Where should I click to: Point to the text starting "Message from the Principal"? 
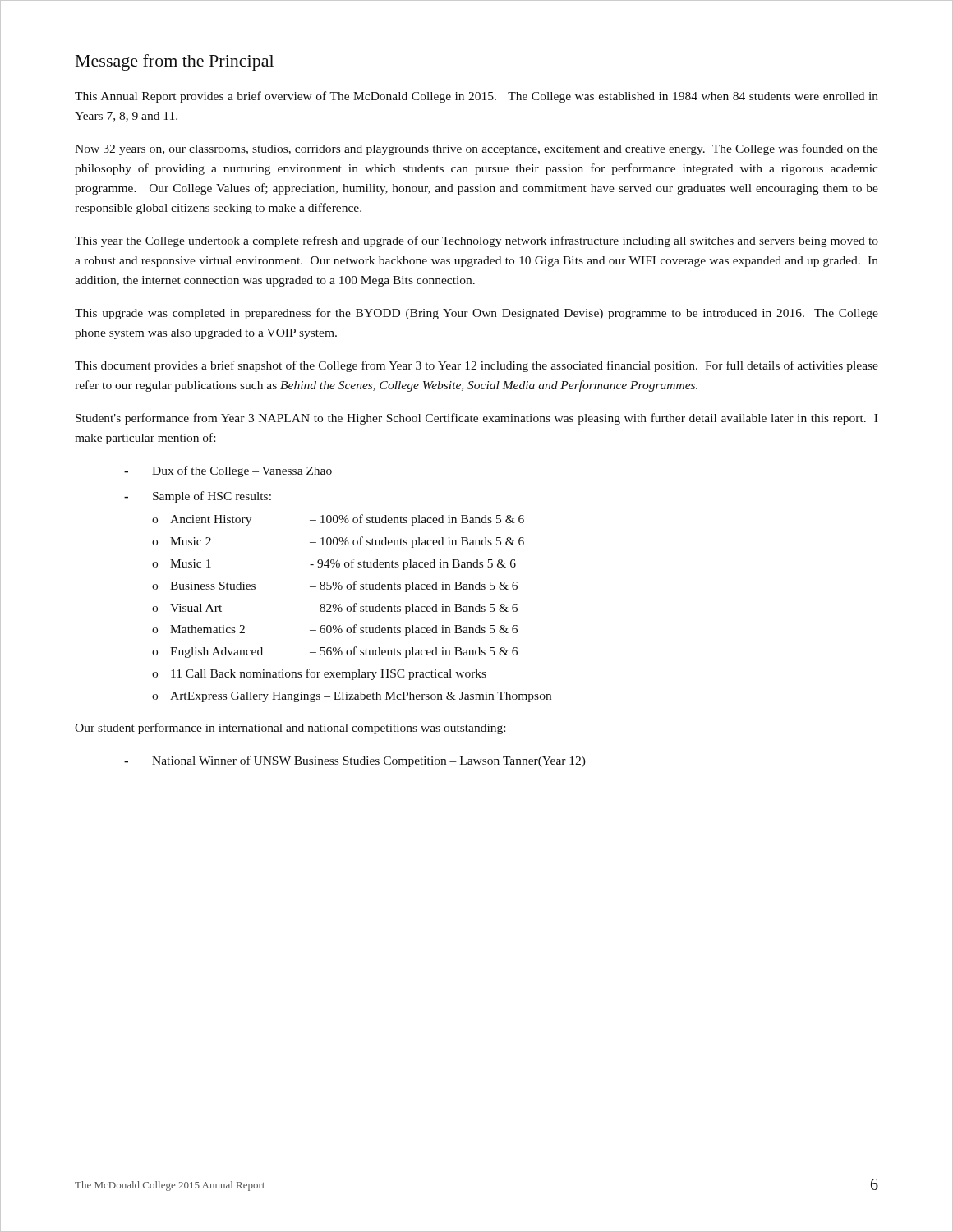point(174,60)
